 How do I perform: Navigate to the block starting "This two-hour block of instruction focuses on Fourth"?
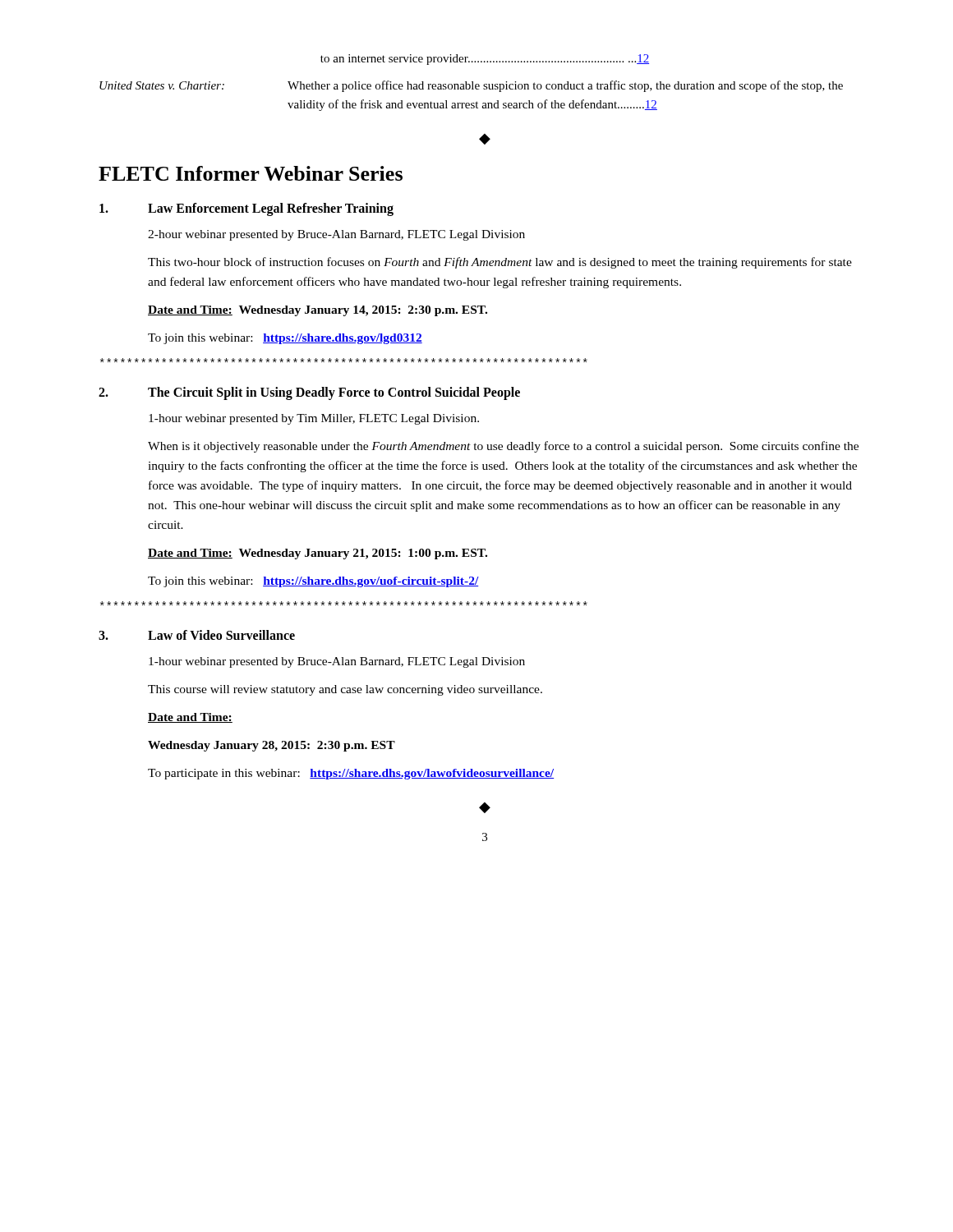pos(509,272)
